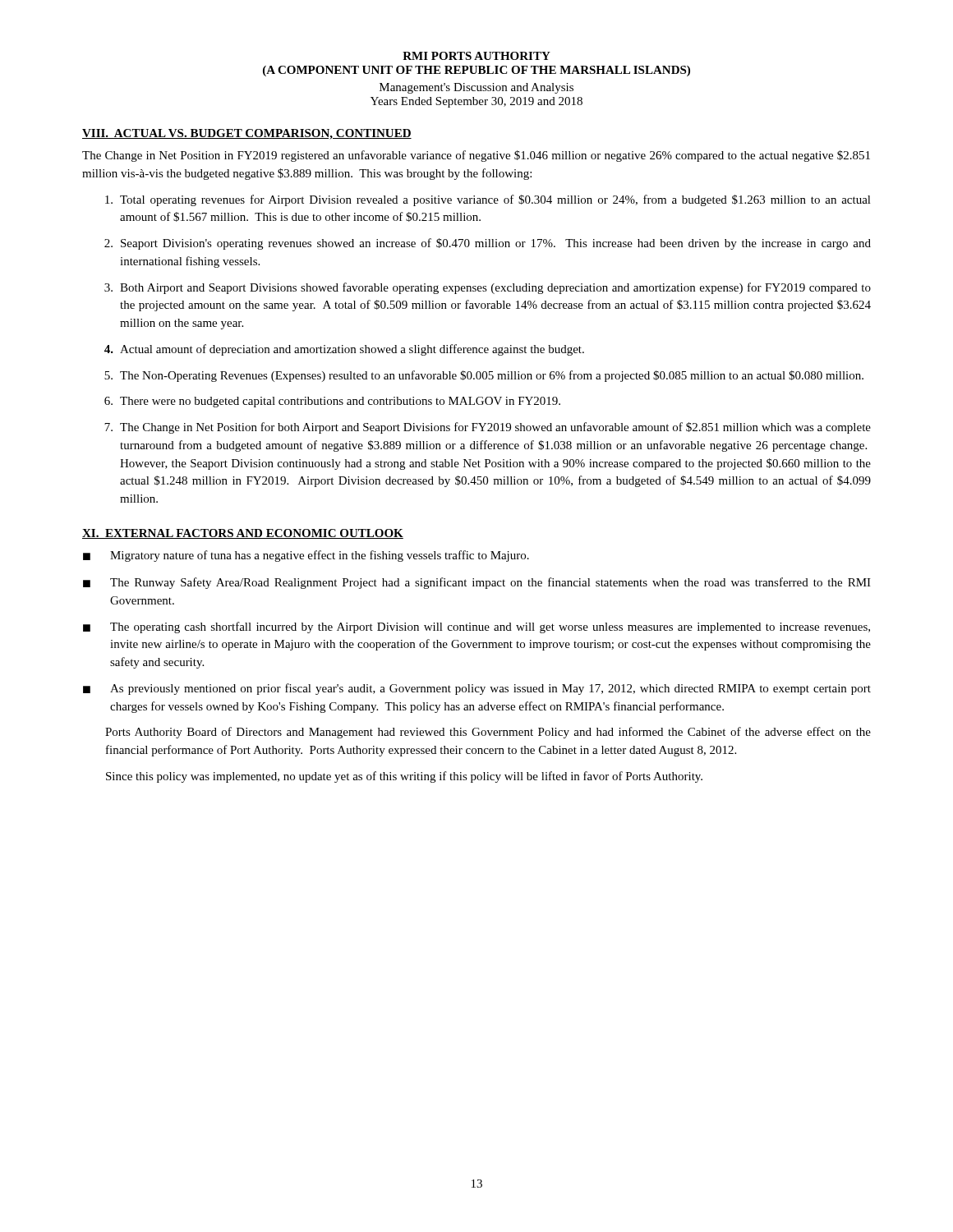This screenshot has height=1232, width=953.
Task: Select the list item that says "7. The Change in"
Action: point(476,464)
